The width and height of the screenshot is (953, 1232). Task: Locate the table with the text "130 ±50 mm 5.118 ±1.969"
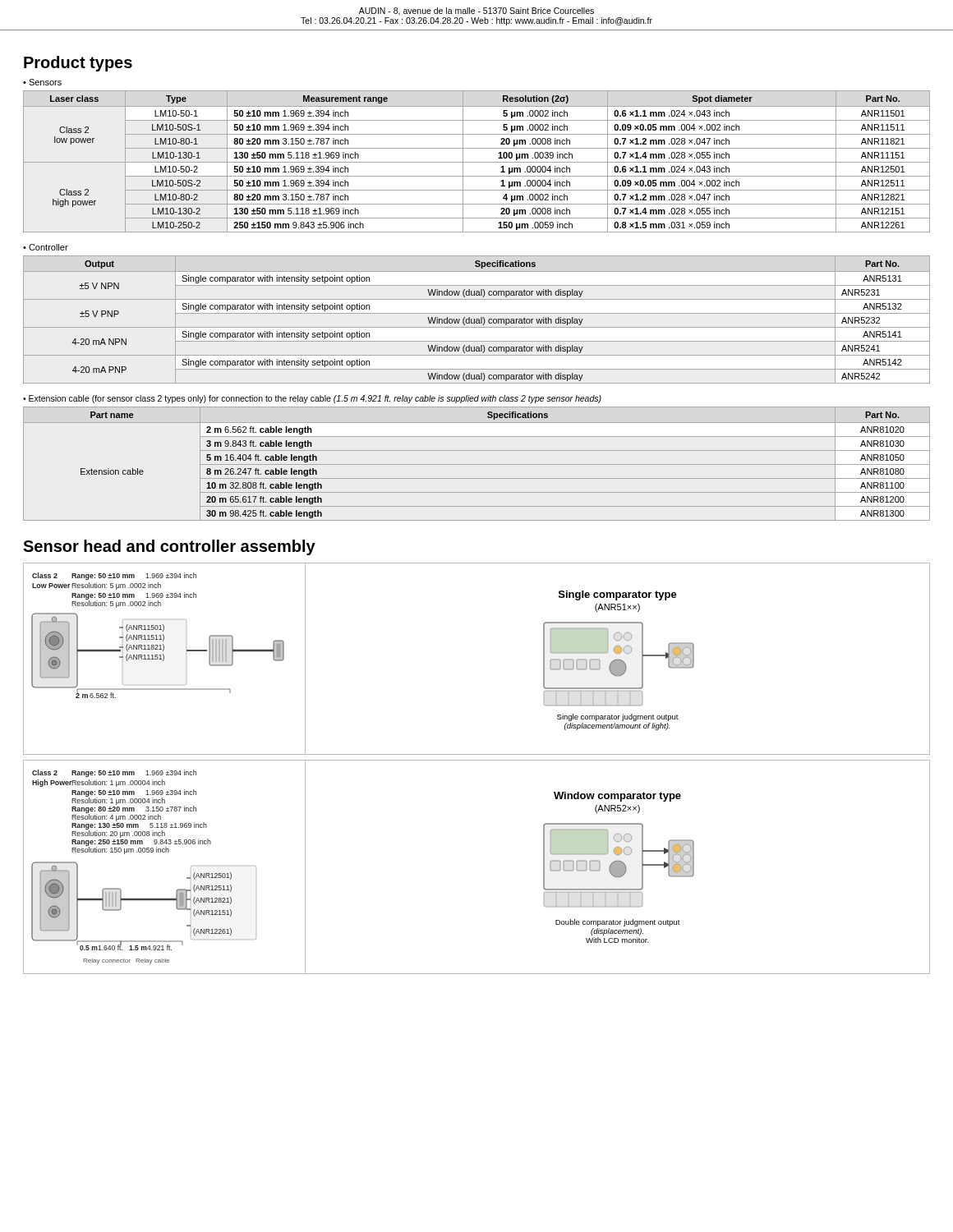(476, 161)
